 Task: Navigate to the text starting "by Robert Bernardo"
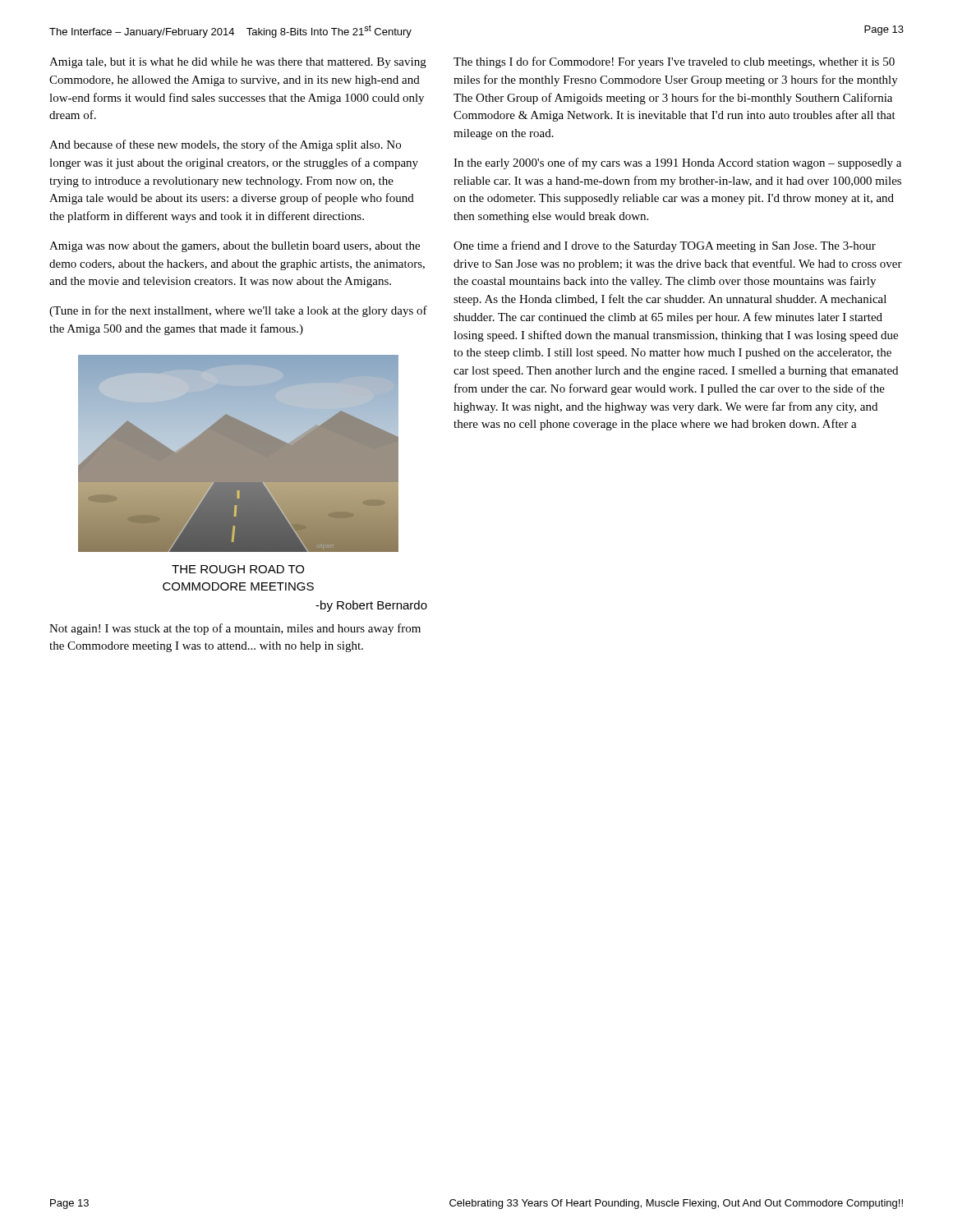tap(371, 604)
